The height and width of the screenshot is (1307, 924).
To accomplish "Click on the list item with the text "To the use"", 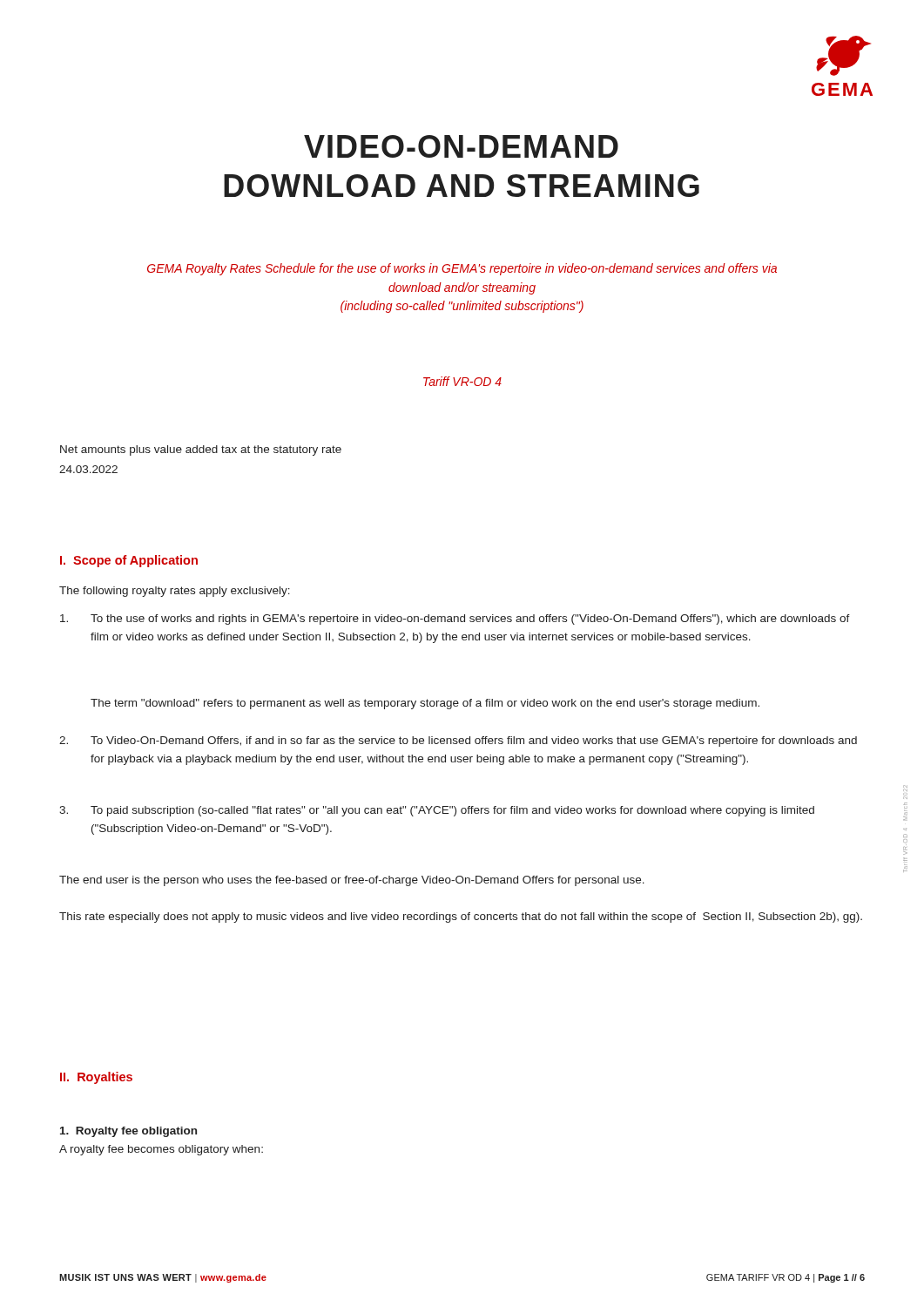I will pos(462,628).
